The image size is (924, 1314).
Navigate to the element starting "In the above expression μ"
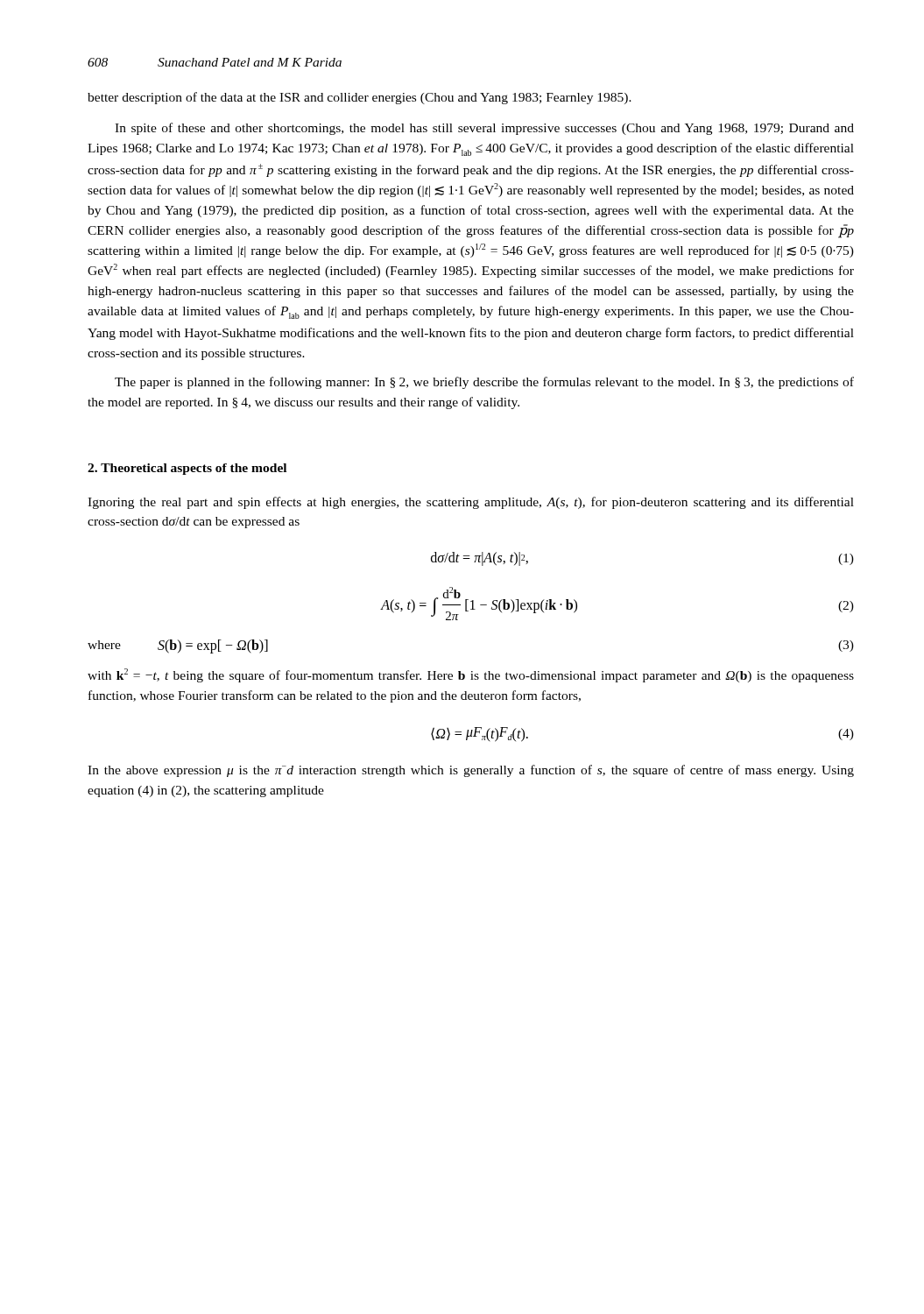click(x=471, y=781)
